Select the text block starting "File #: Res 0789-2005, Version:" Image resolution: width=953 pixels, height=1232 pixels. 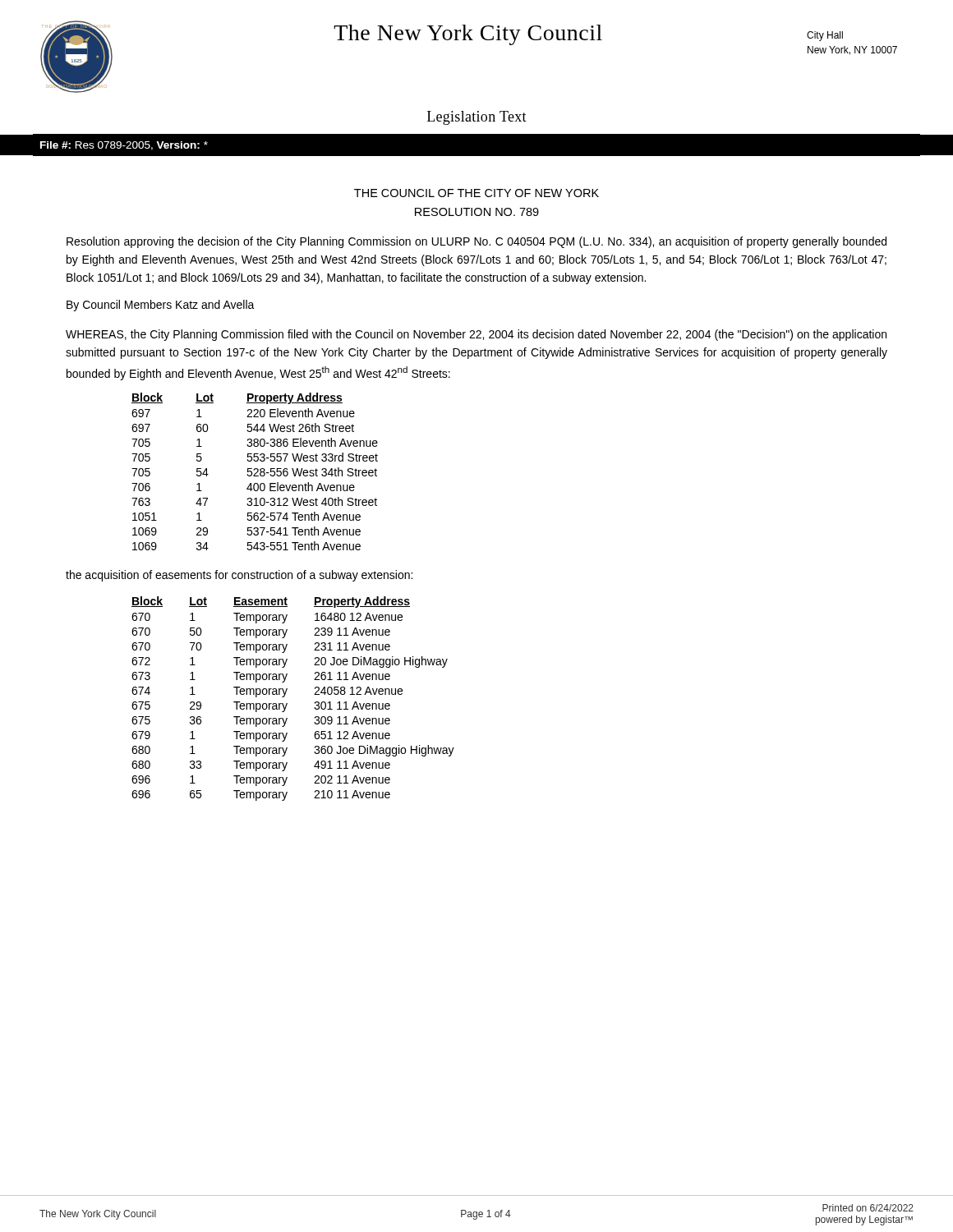click(124, 145)
